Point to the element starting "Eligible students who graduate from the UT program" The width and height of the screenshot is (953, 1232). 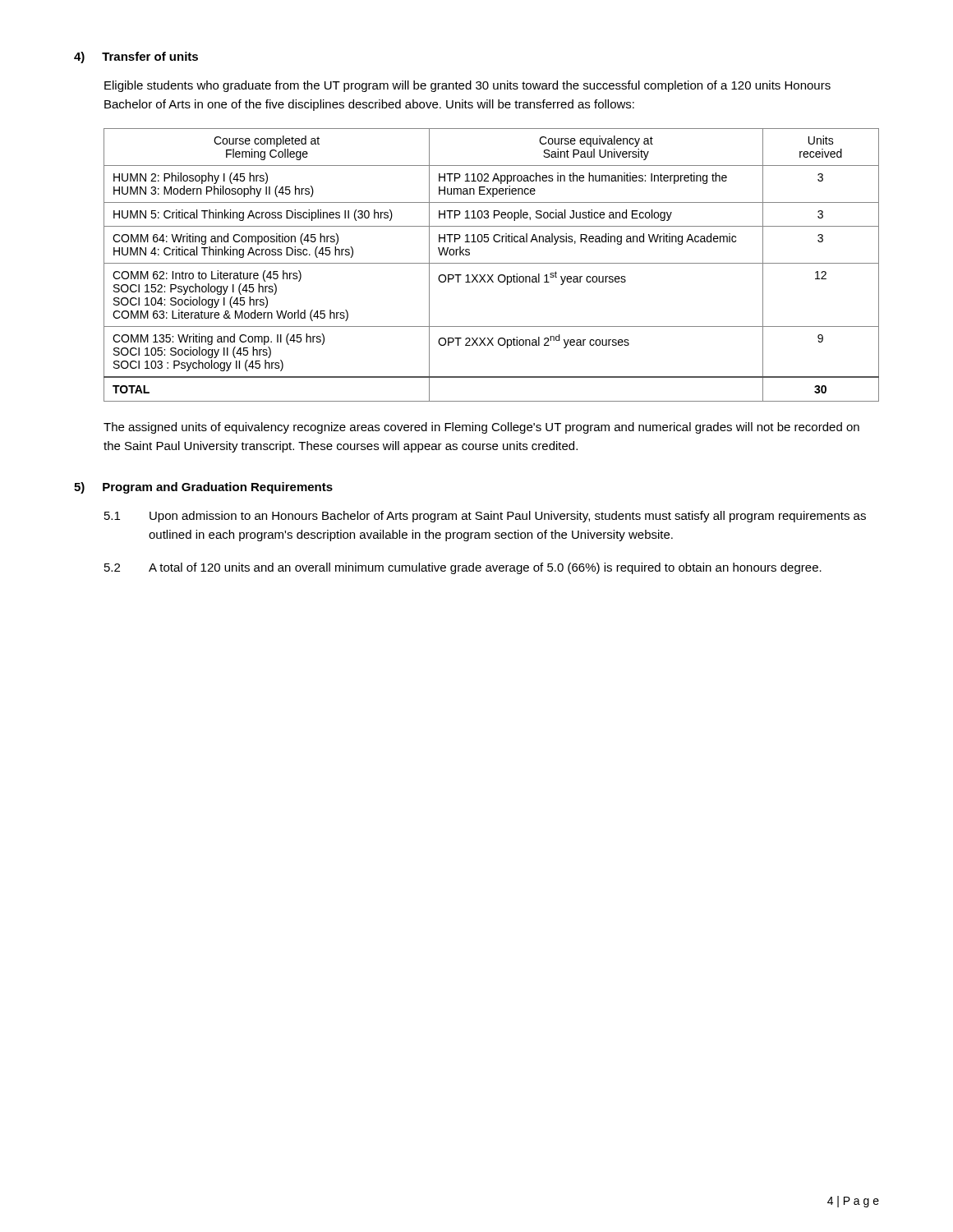pos(467,94)
